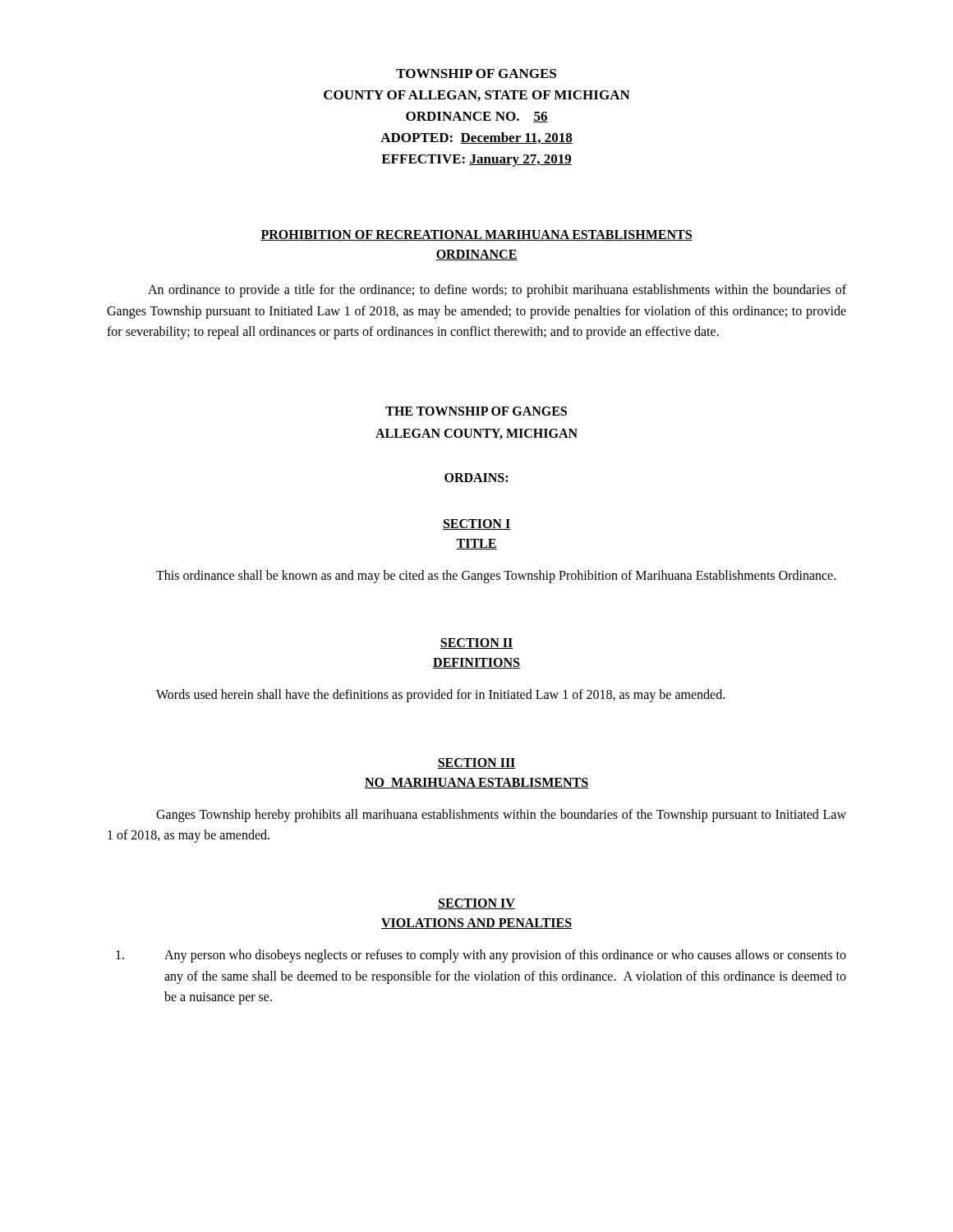Select the text block that reads "An ordinance to provide a"

coord(476,311)
